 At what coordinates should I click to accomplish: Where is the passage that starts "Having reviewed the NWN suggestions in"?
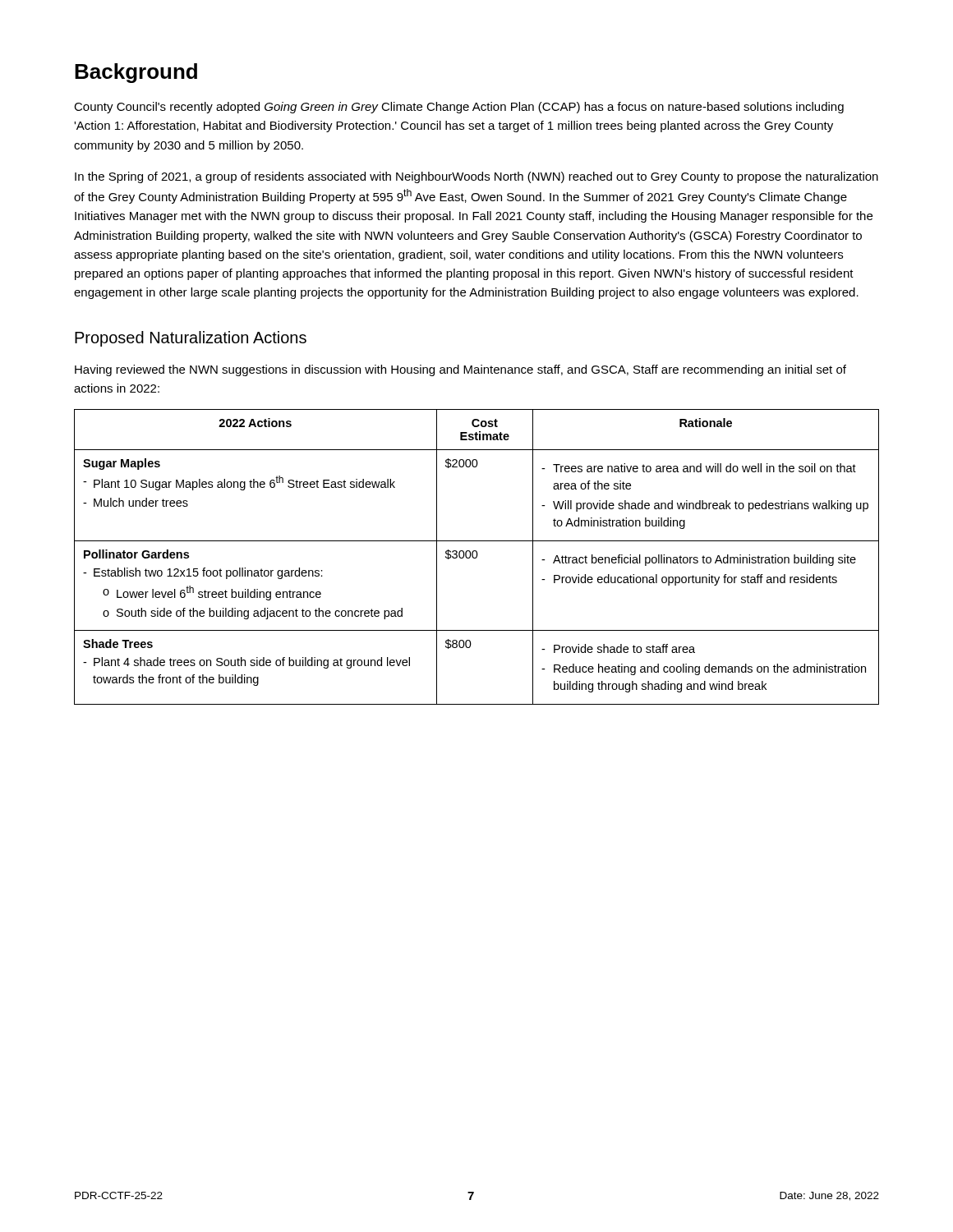pos(476,378)
